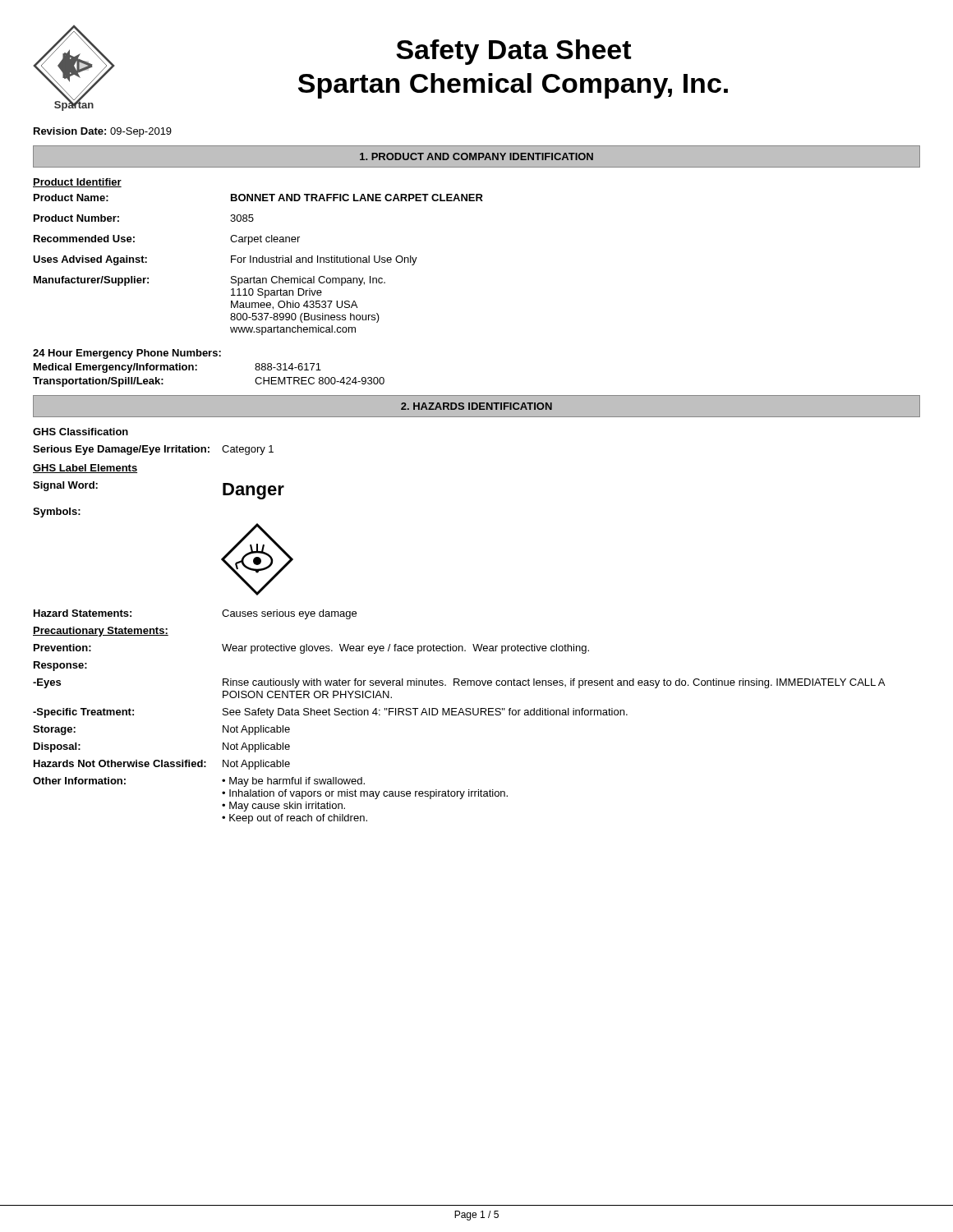Image resolution: width=953 pixels, height=1232 pixels.
Task: Locate the illustration
Action: (587, 561)
